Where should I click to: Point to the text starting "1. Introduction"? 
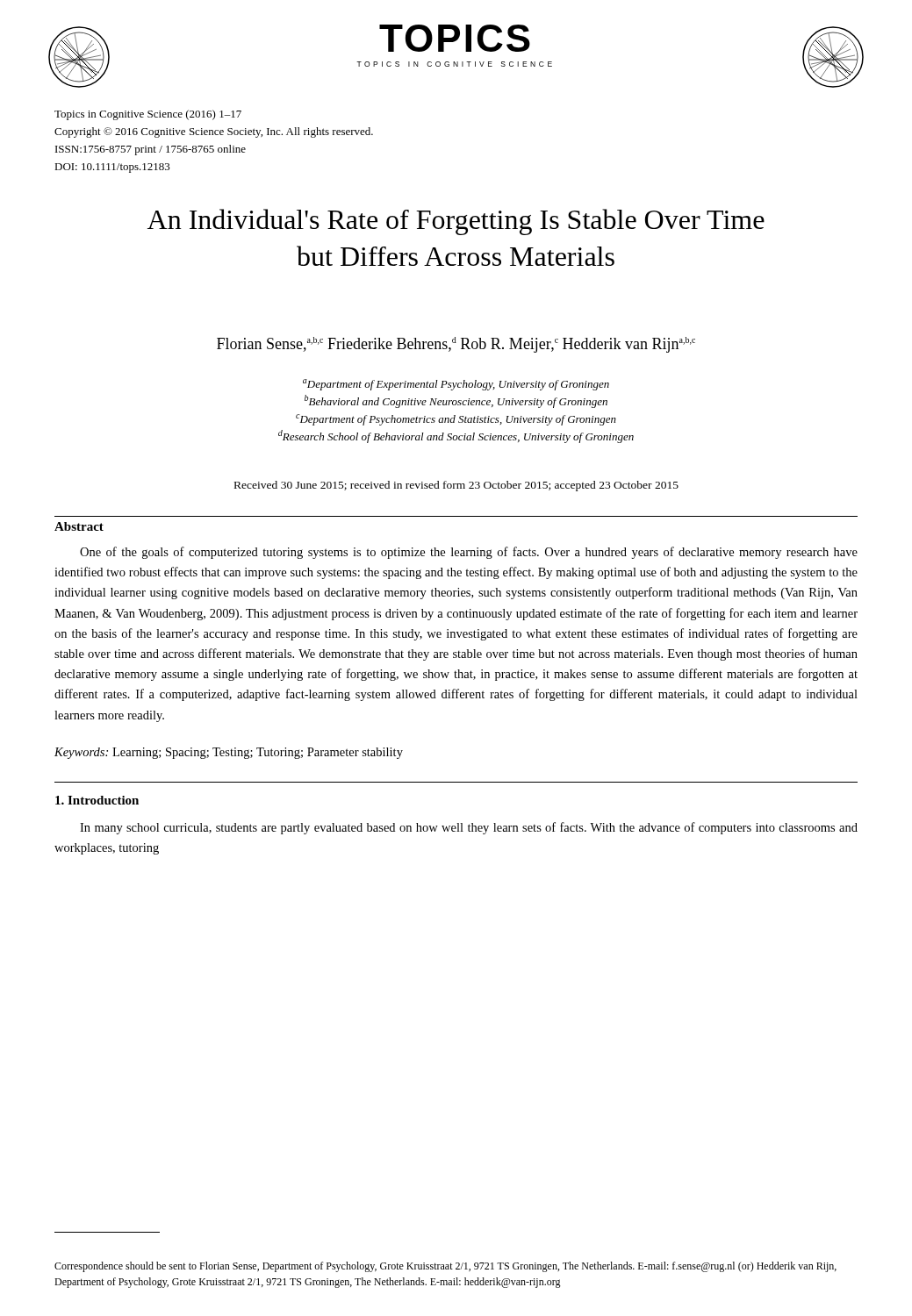pos(97,800)
